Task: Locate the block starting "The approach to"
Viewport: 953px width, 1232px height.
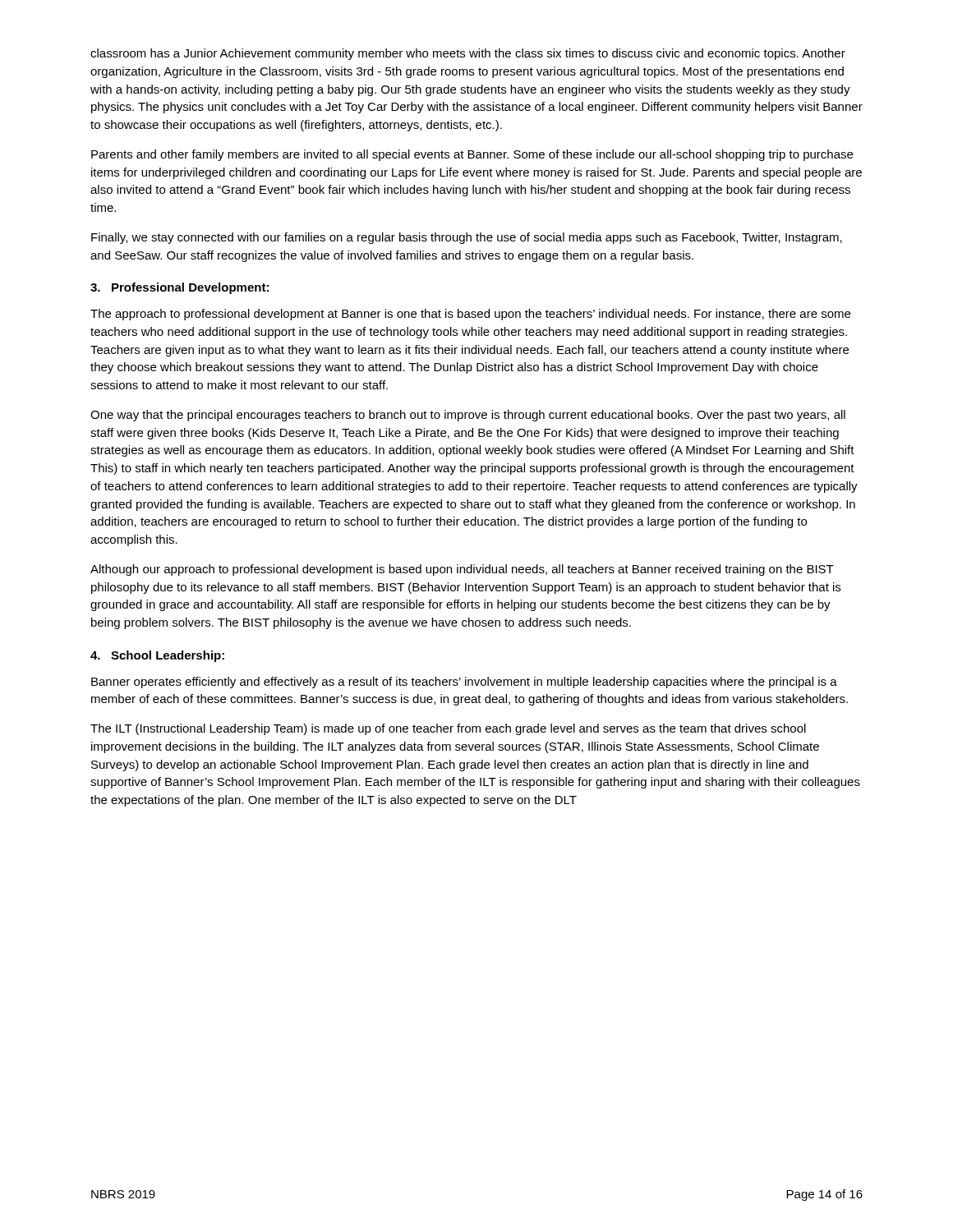Action: [476, 349]
